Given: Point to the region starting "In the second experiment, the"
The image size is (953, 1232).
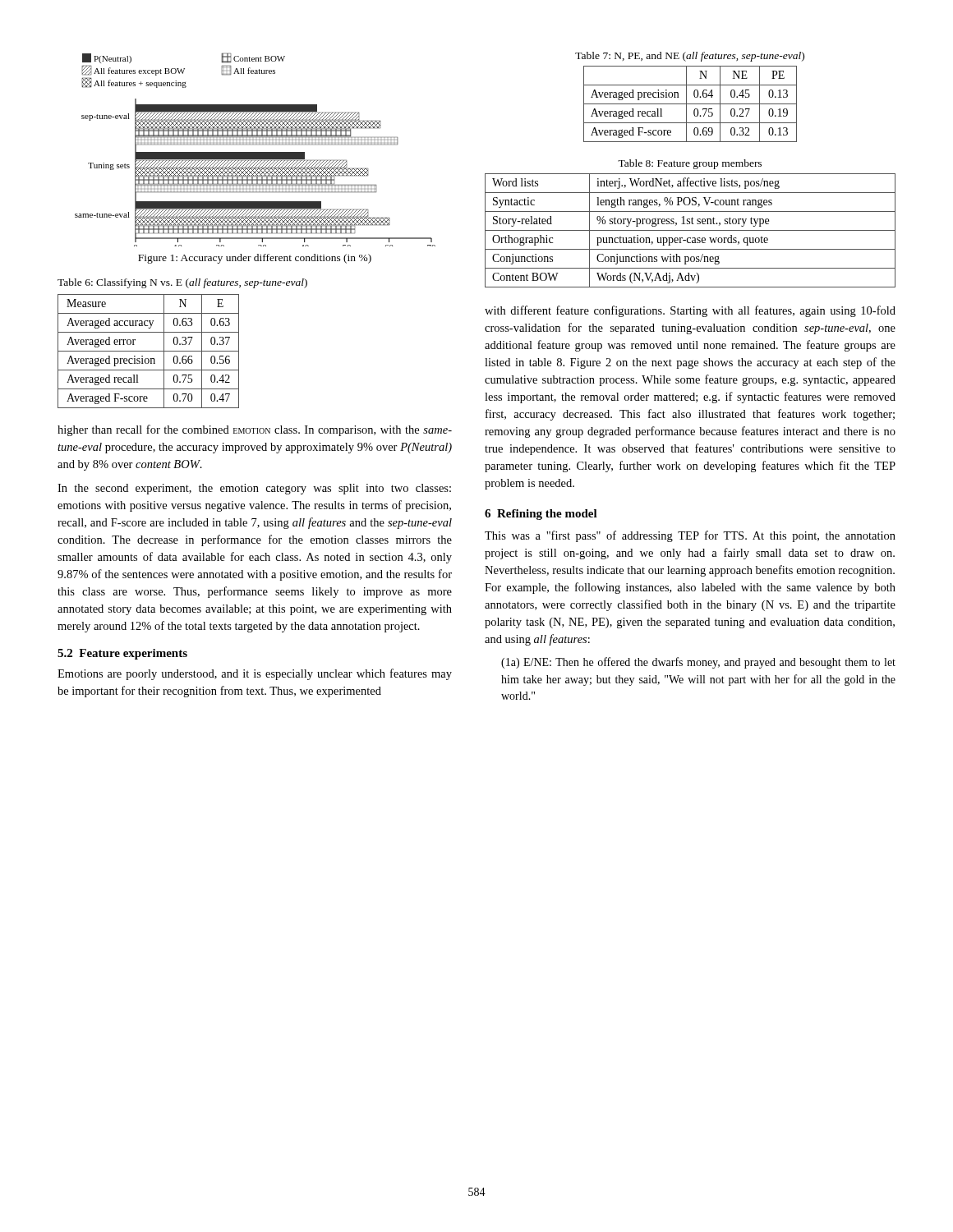Looking at the screenshot, I should (x=255, y=557).
